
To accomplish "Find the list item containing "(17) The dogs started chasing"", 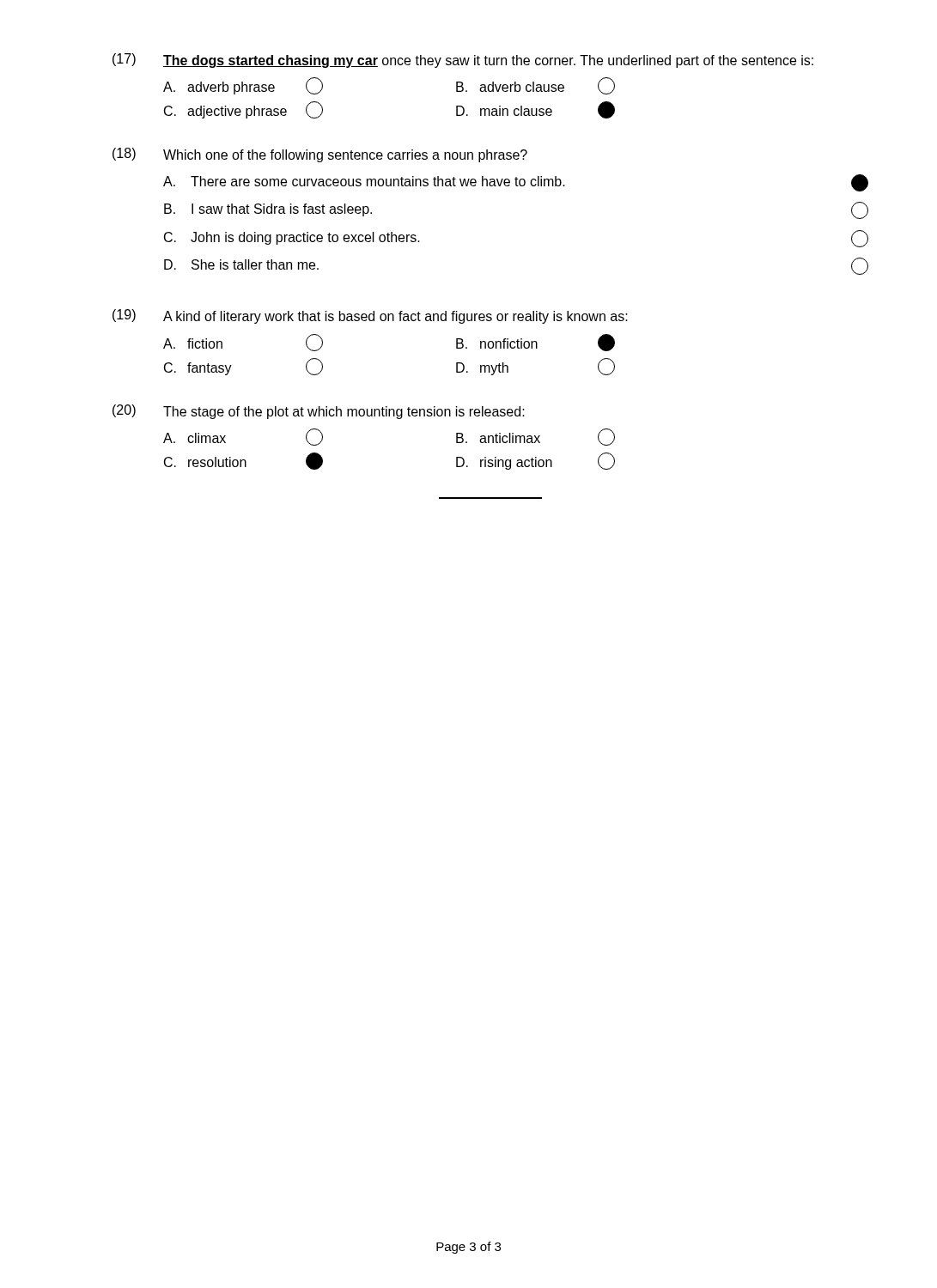I will pos(490,87).
